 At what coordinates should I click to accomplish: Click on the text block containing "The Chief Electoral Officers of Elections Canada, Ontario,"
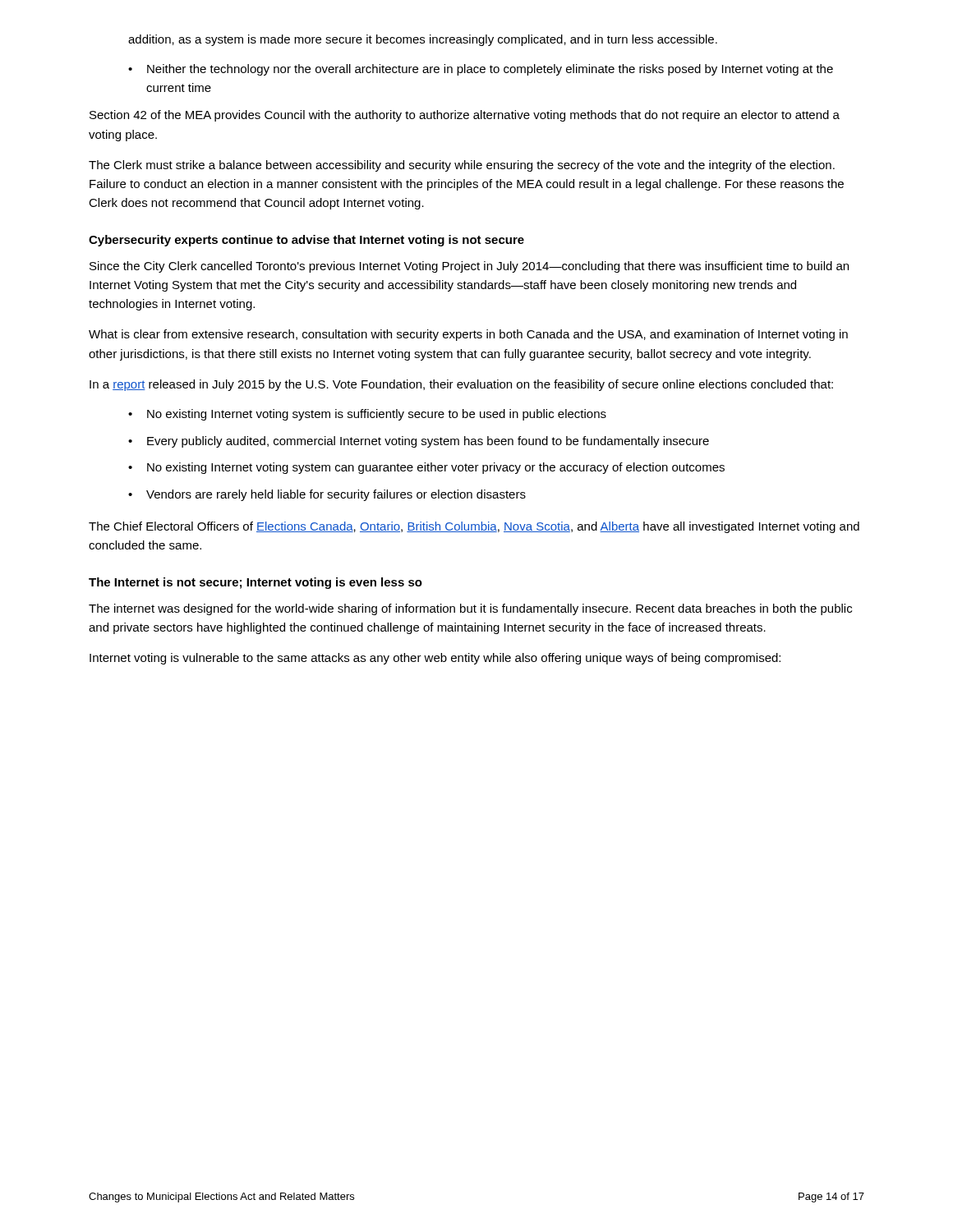click(x=474, y=536)
